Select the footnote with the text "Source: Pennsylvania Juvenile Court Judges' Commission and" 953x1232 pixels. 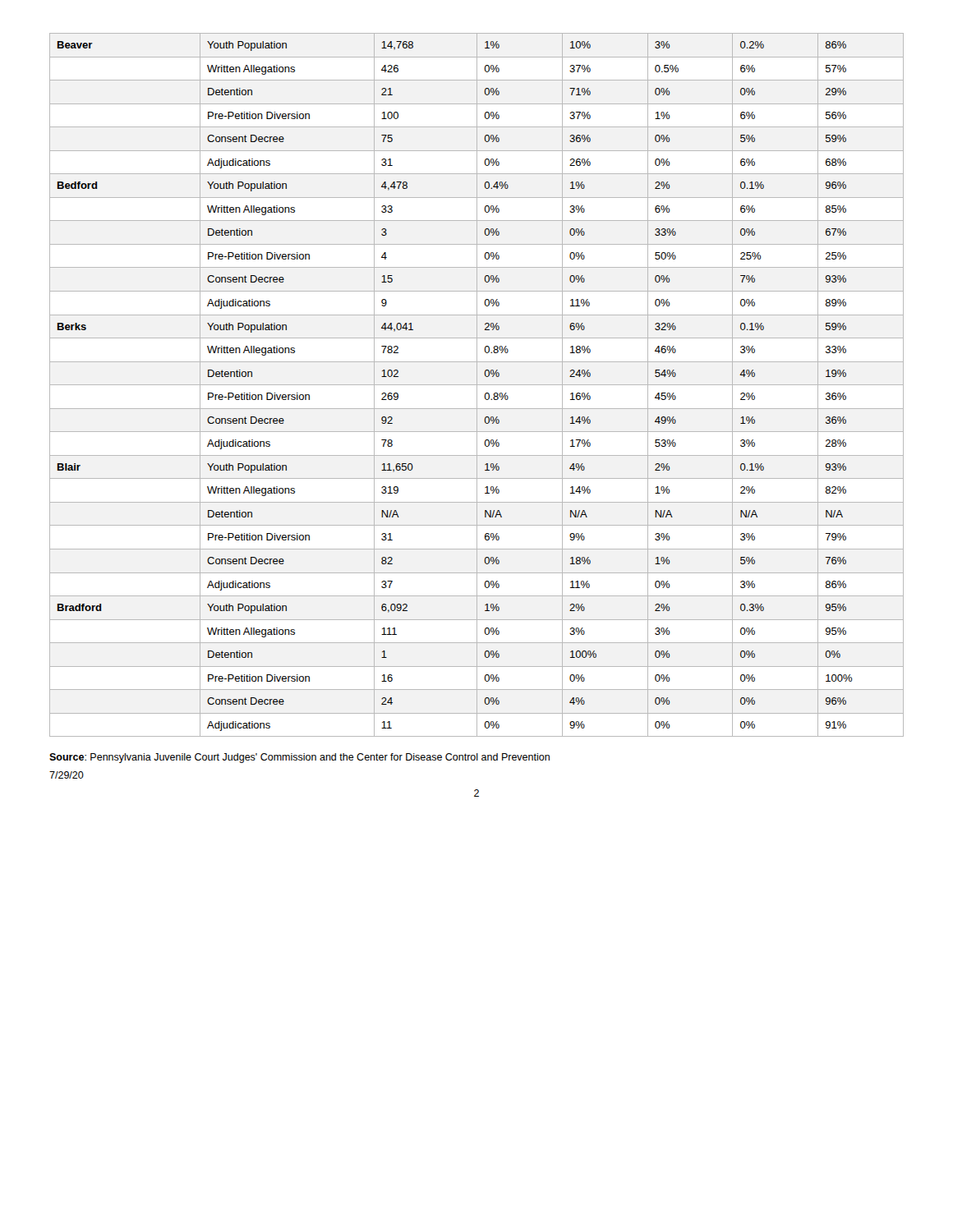[x=300, y=758]
